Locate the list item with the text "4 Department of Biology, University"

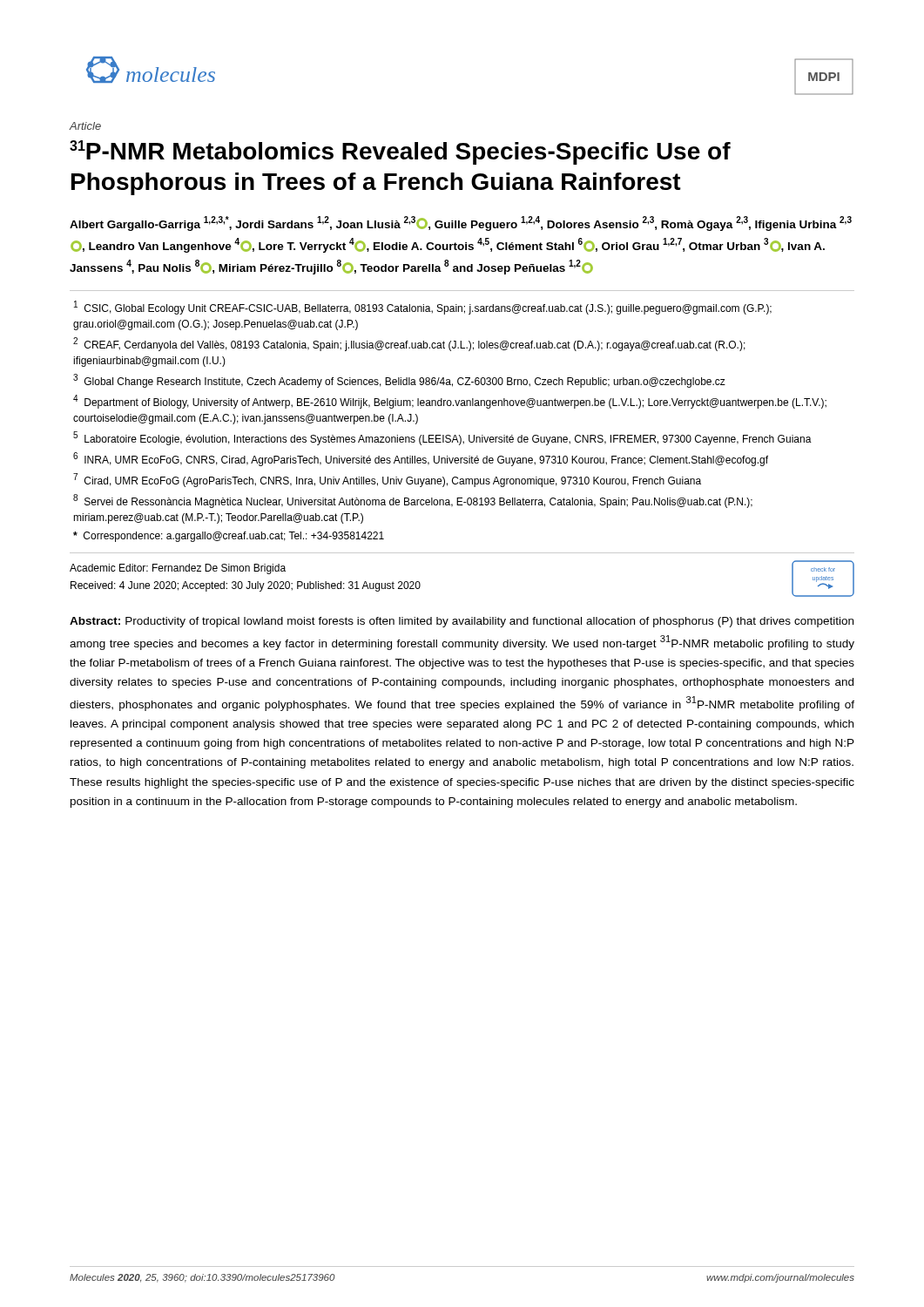click(x=450, y=409)
